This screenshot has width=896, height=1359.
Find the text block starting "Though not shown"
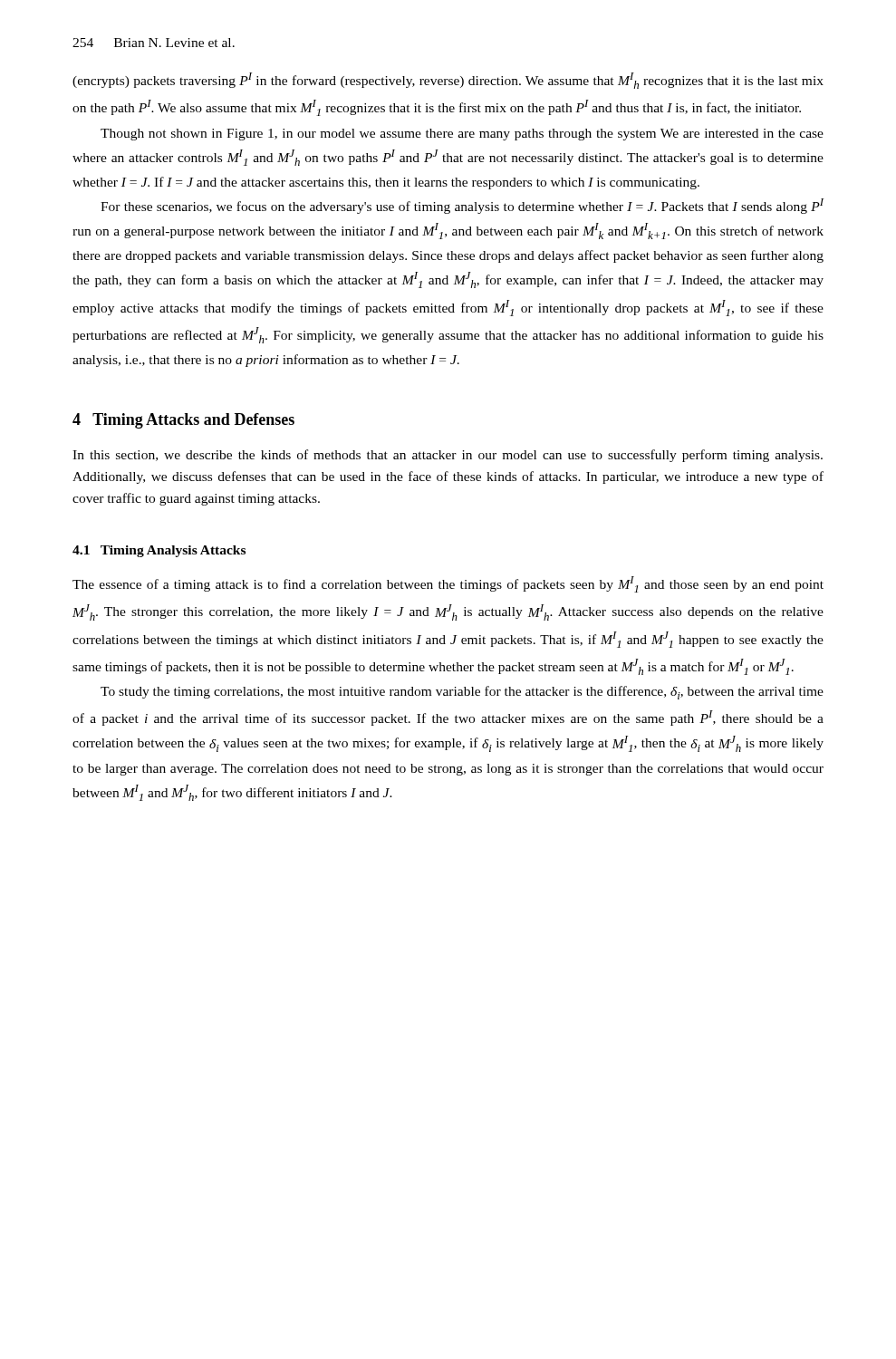(x=448, y=157)
